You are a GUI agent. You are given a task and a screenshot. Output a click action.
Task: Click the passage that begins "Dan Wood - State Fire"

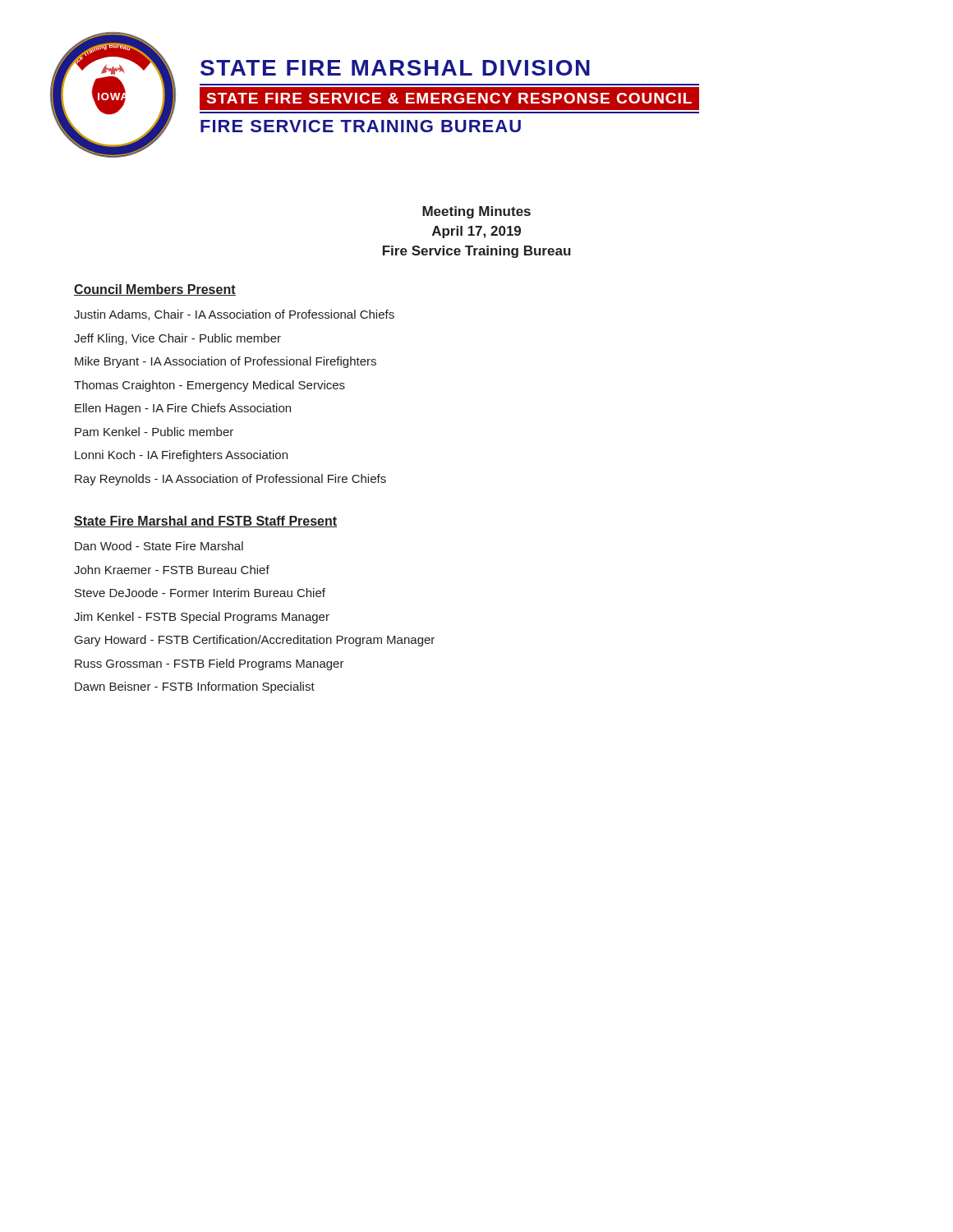click(159, 546)
